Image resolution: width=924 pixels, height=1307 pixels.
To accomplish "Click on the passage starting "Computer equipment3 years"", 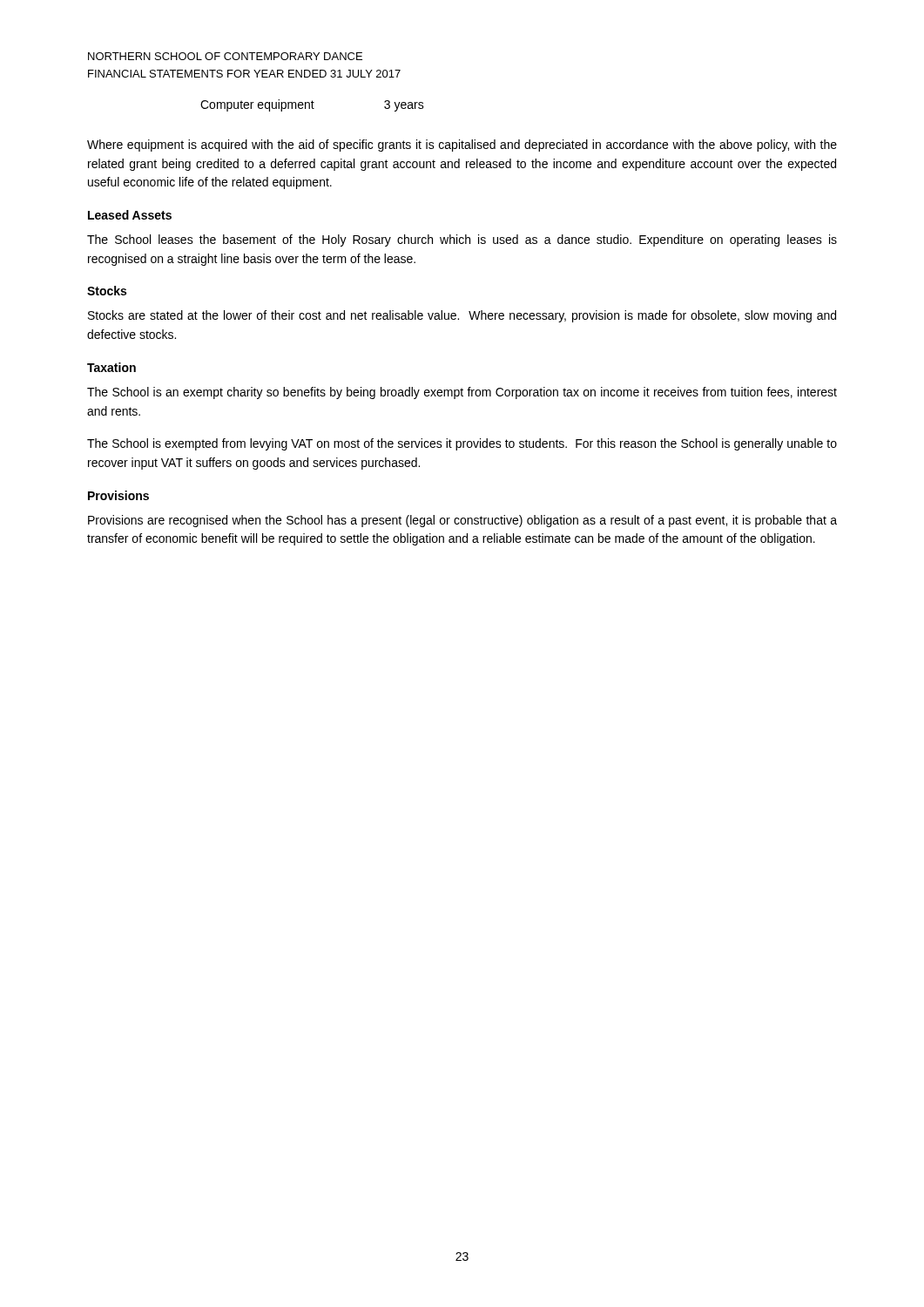I will (312, 105).
